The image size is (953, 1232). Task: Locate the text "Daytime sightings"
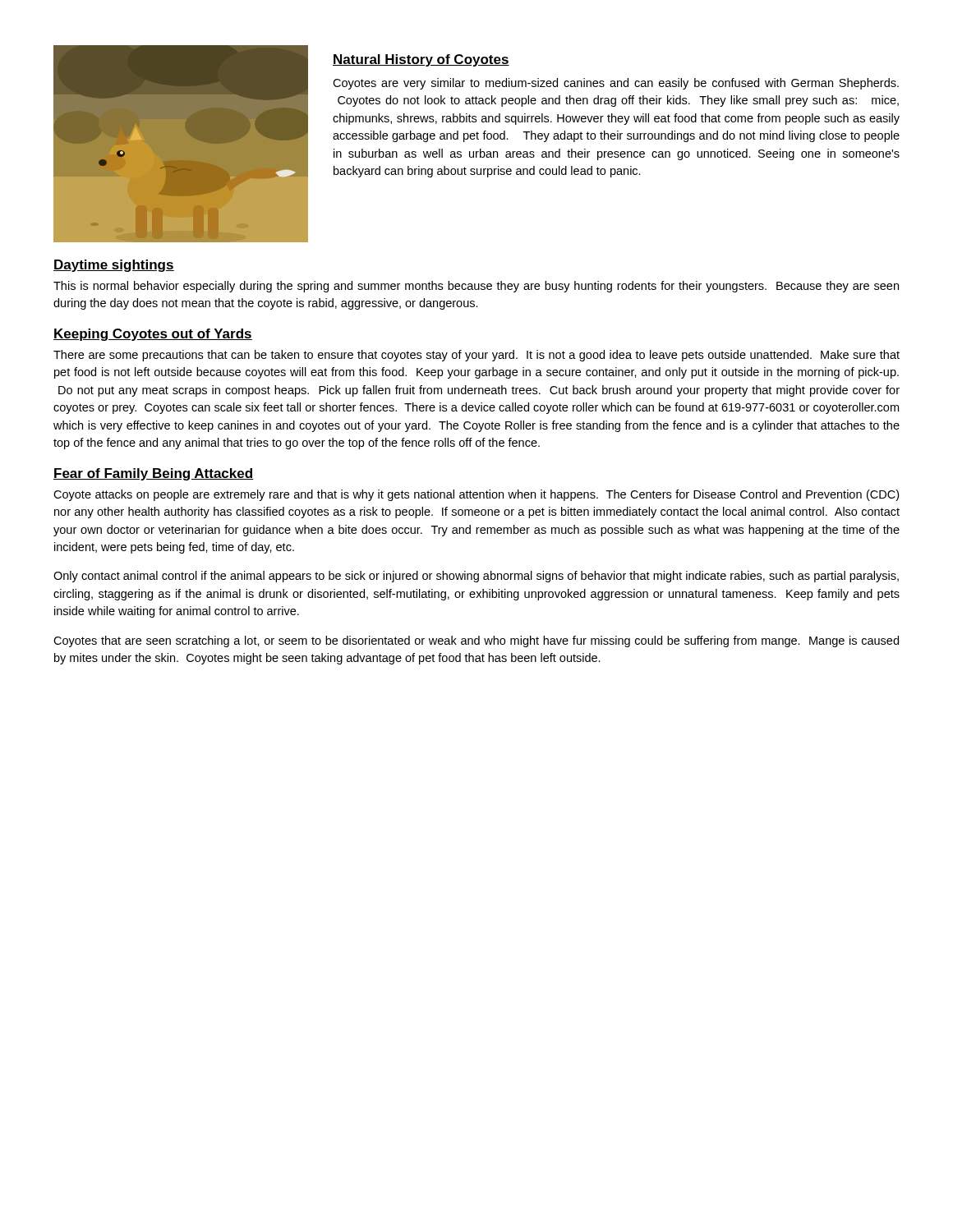tap(114, 265)
